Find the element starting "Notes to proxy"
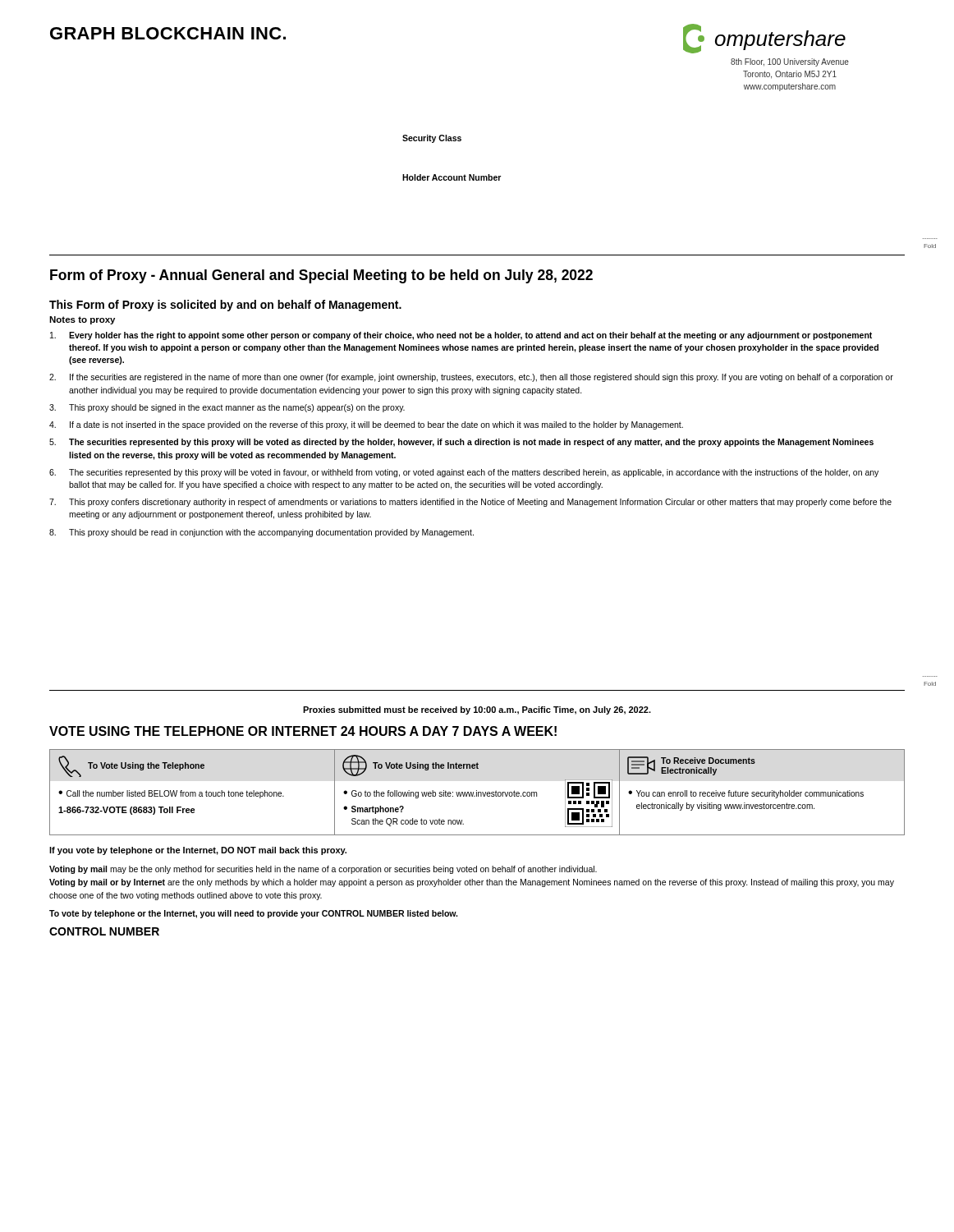 (x=82, y=319)
